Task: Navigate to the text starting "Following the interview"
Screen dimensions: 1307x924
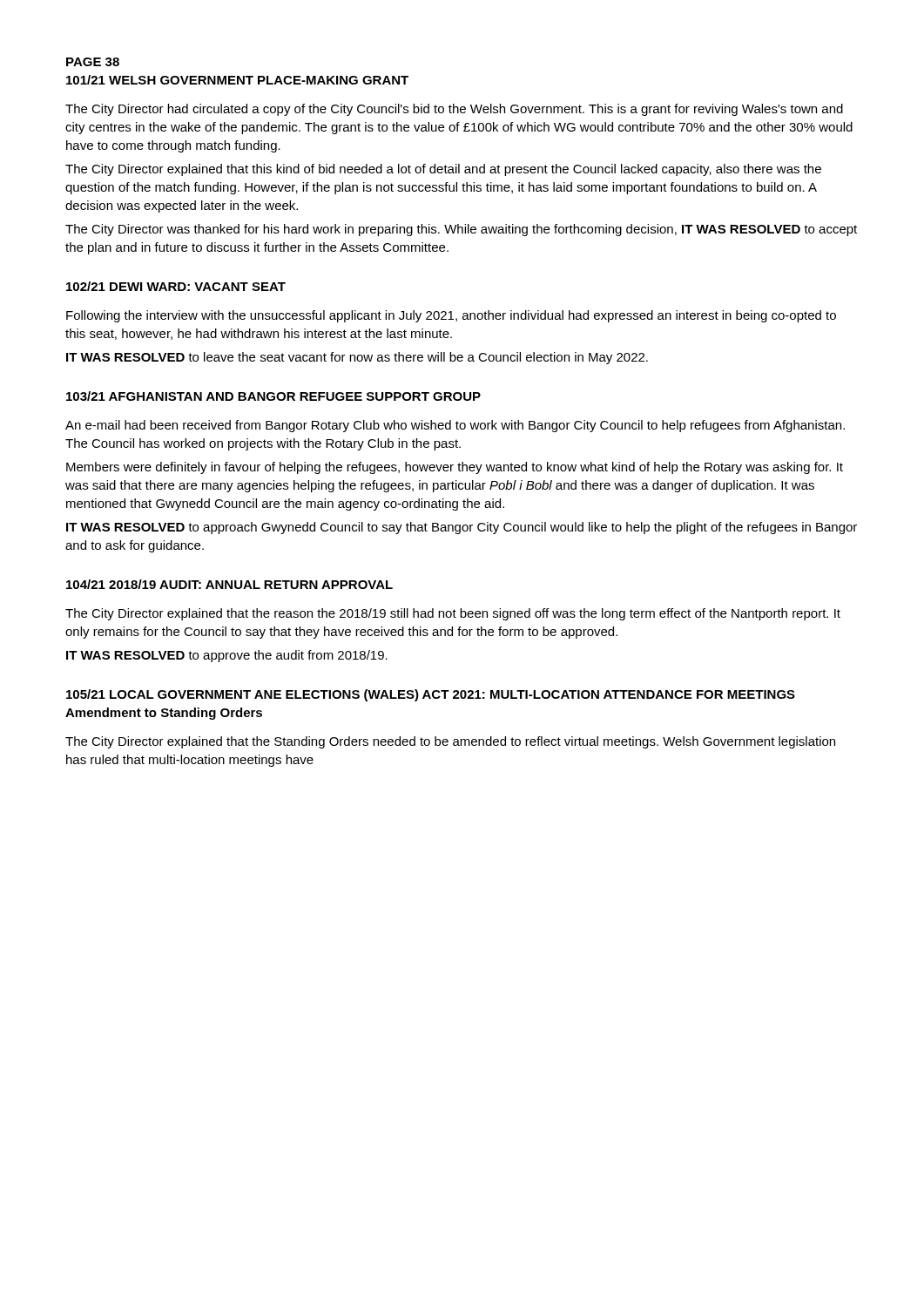Action: [462, 336]
